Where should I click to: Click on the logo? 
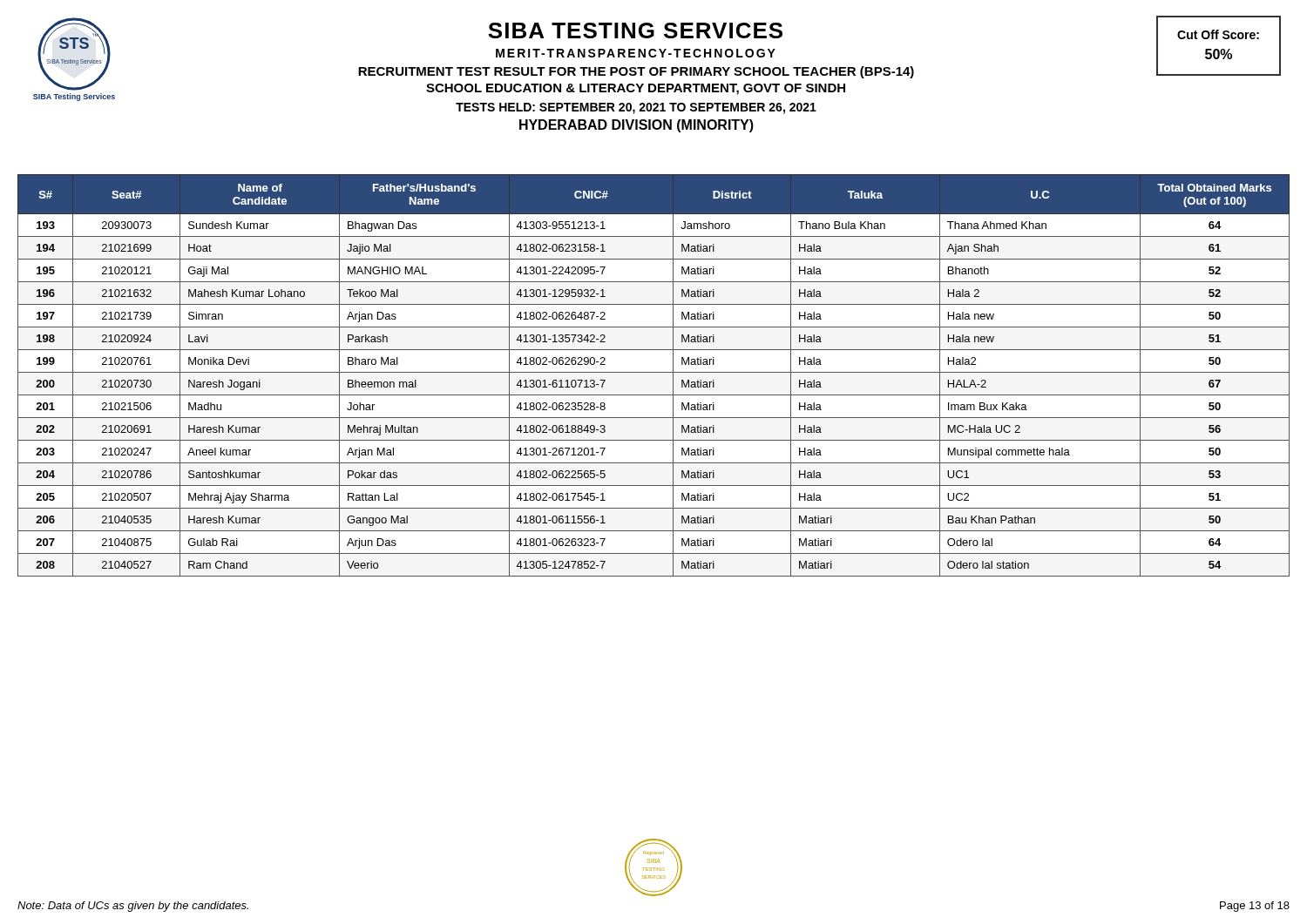[x=654, y=867]
